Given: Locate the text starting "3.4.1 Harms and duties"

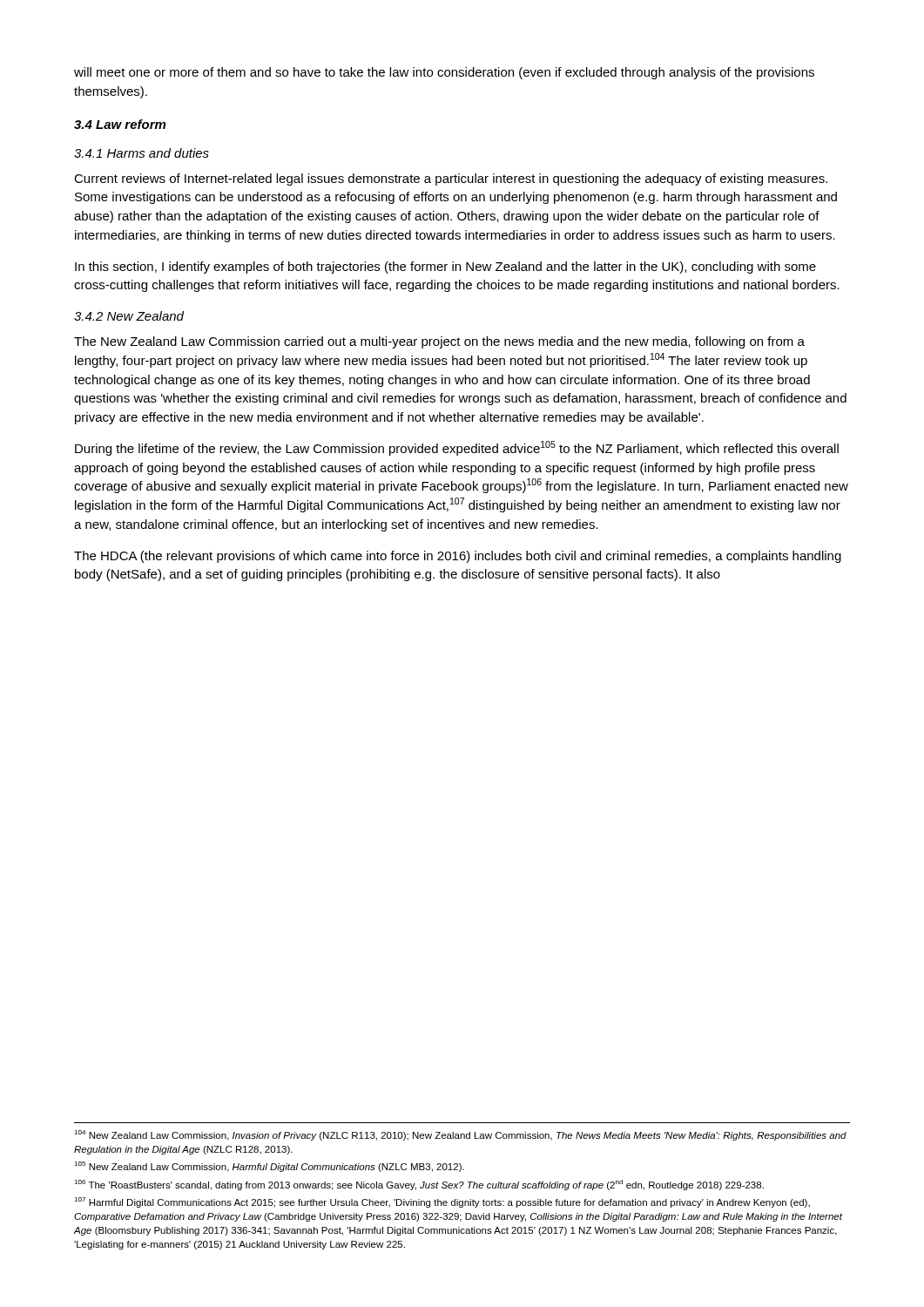Looking at the screenshot, I should coord(142,152).
